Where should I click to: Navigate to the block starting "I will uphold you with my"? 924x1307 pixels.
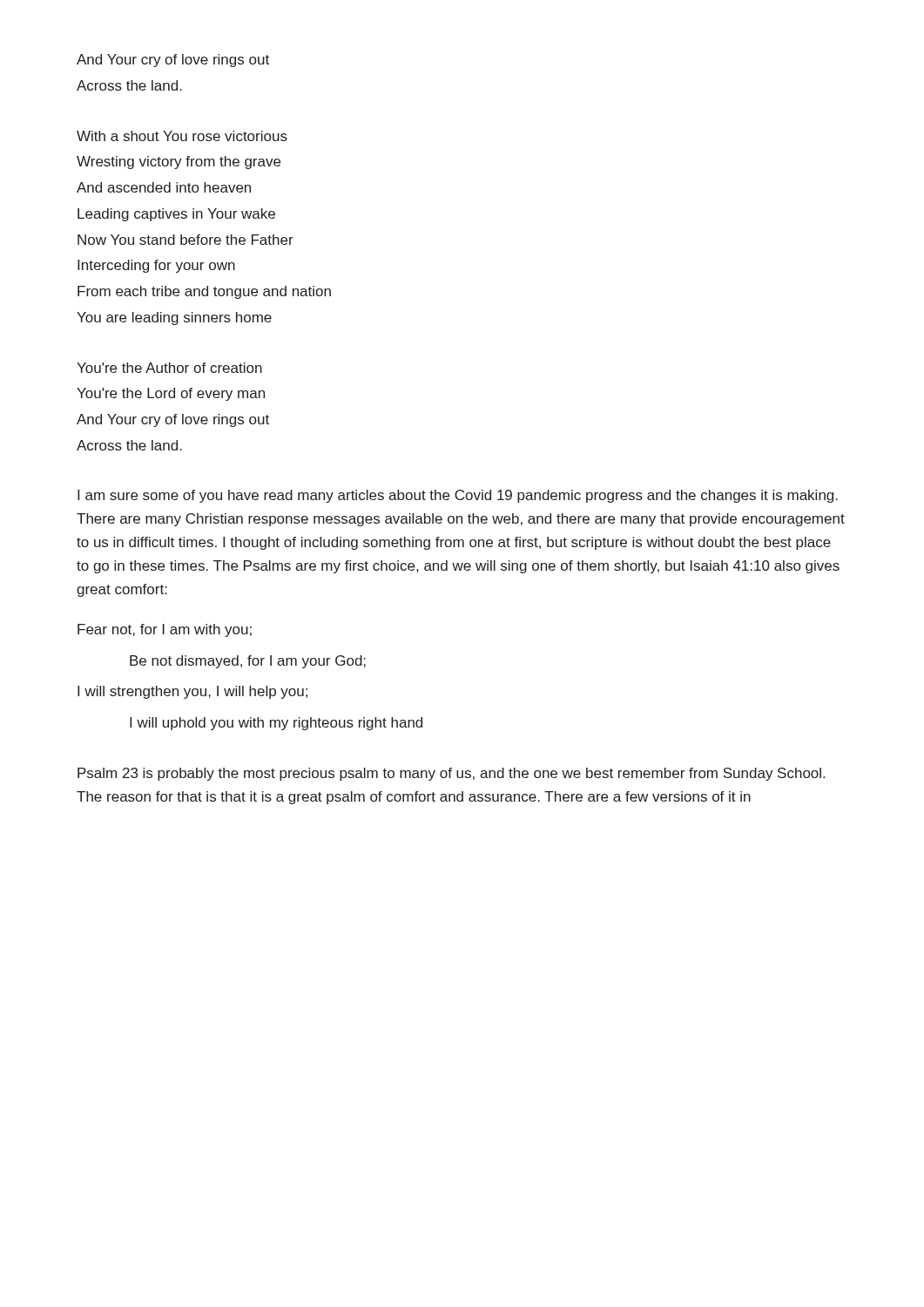coord(276,723)
